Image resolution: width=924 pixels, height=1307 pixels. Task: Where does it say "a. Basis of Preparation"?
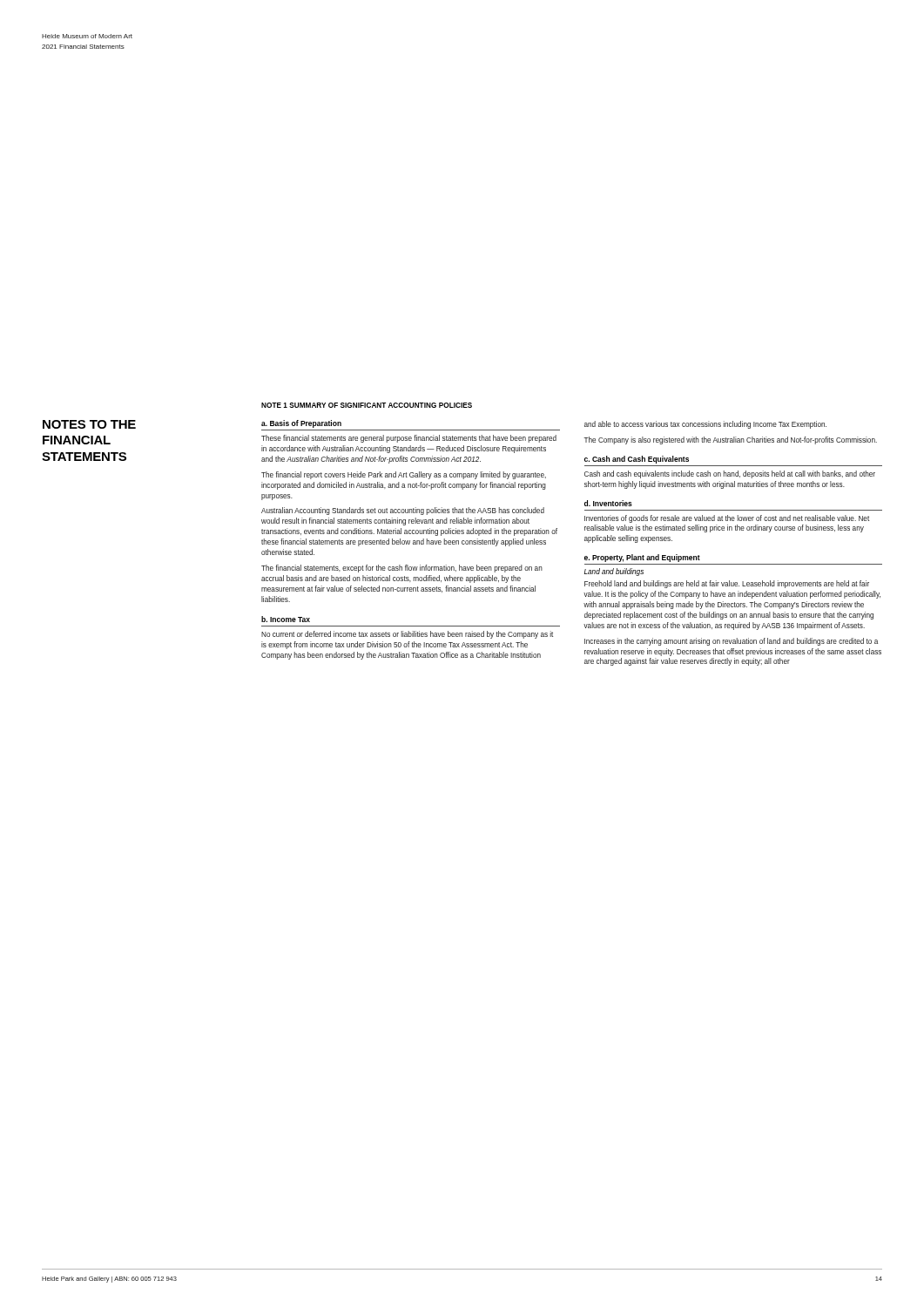coord(301,424)
